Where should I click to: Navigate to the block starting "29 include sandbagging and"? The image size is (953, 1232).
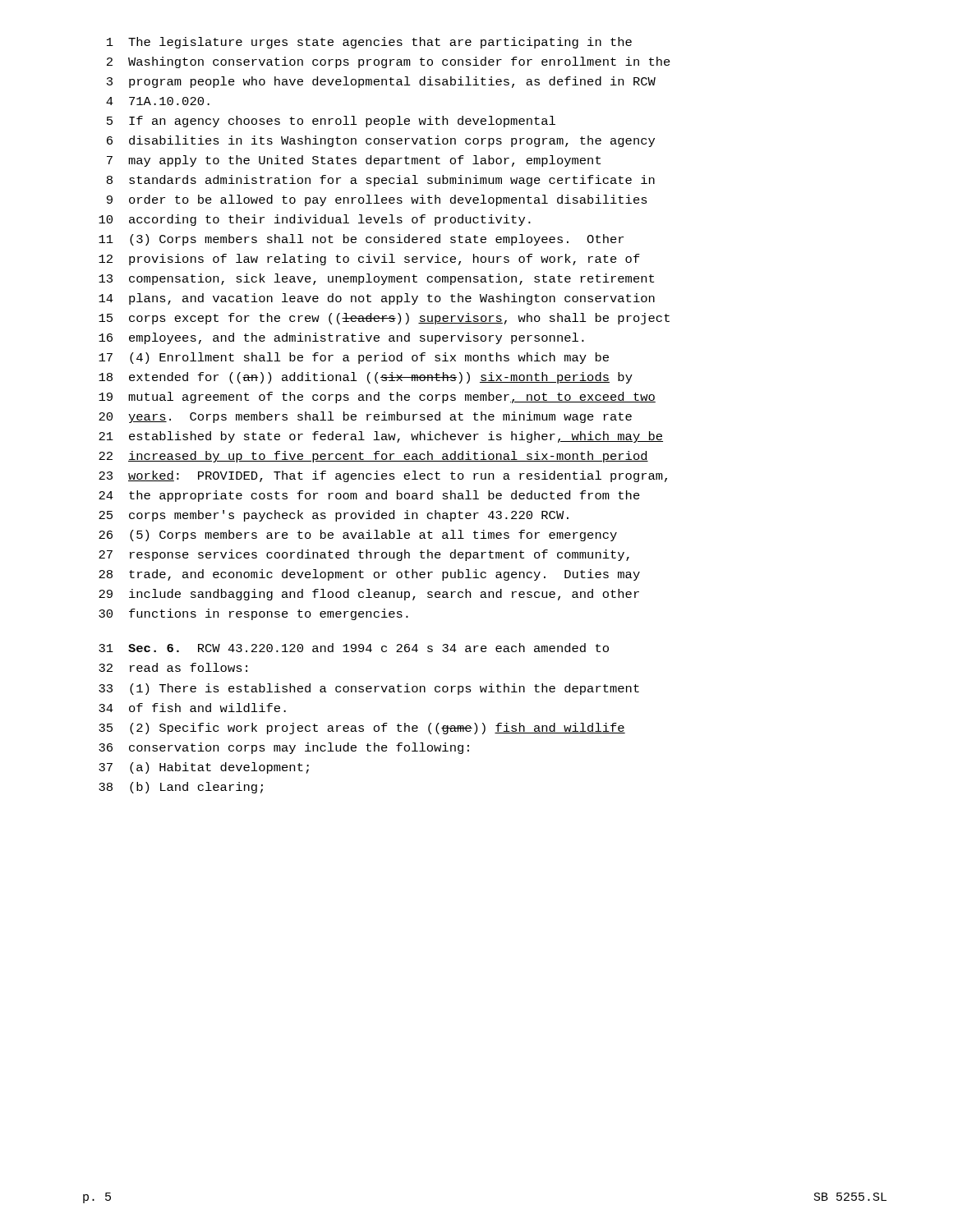click(x=485, y=595)
